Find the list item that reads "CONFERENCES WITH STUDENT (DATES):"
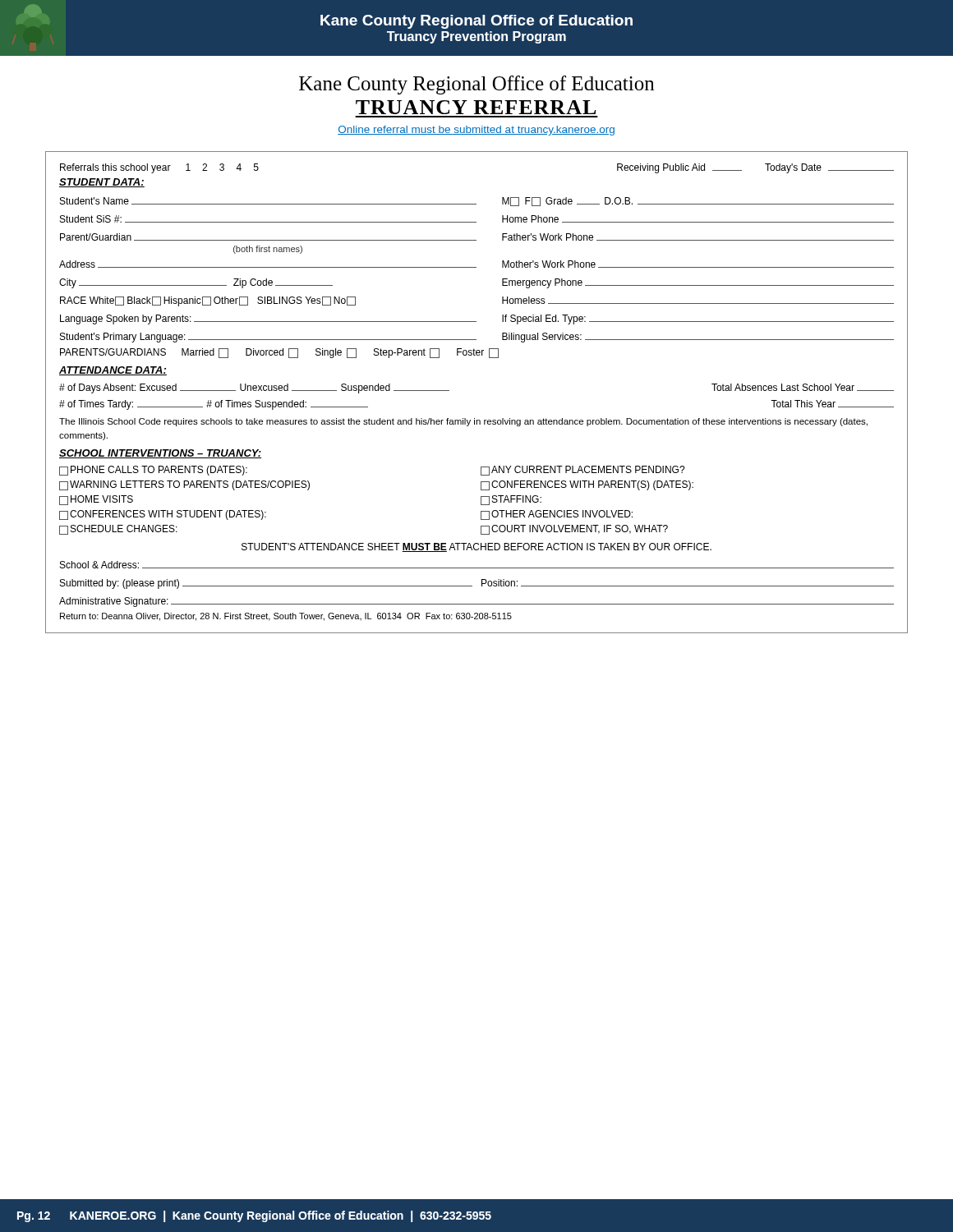953x1232 pixels. [x=163, y=514]
